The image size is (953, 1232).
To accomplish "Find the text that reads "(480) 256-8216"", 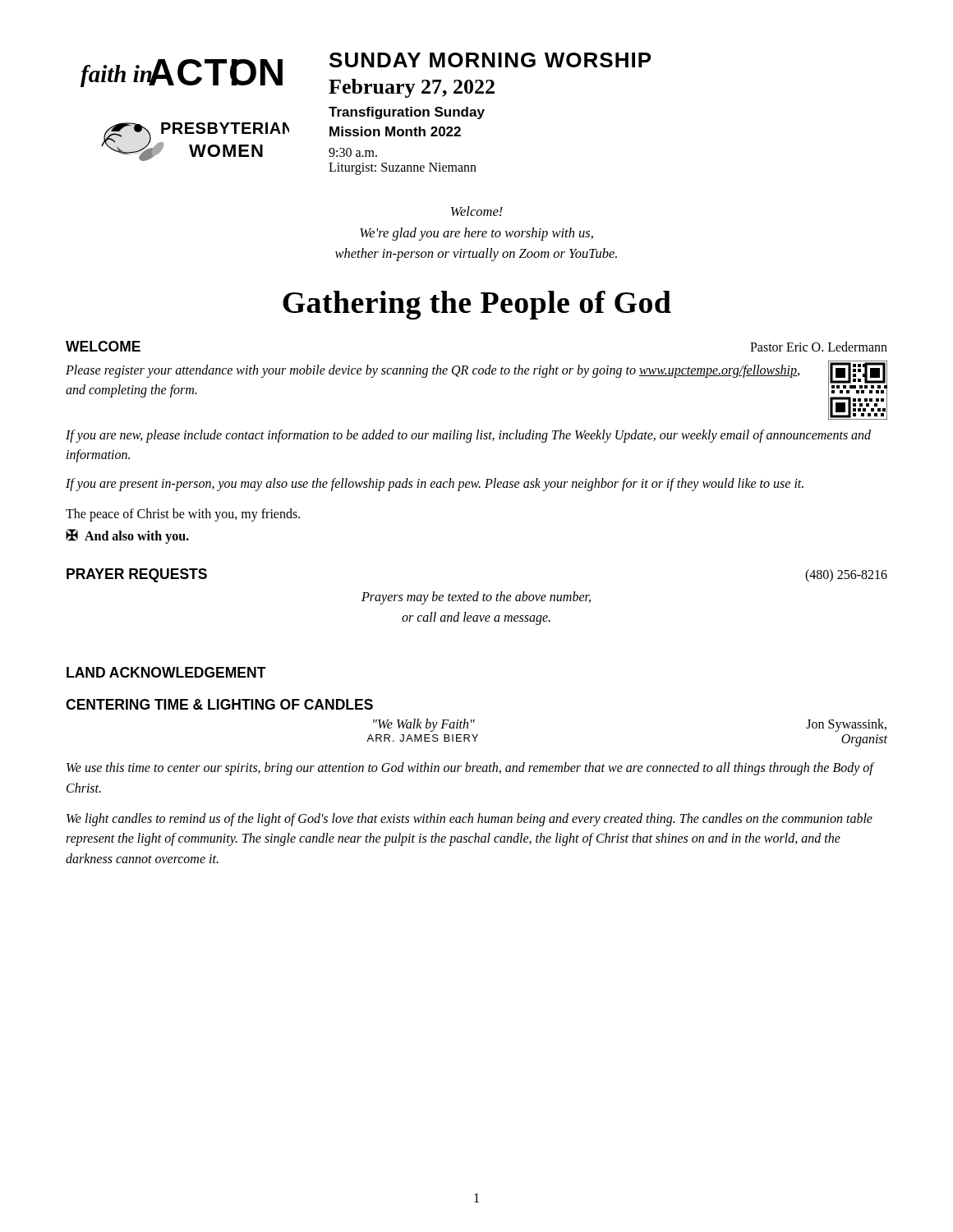I will click(846, 574).
